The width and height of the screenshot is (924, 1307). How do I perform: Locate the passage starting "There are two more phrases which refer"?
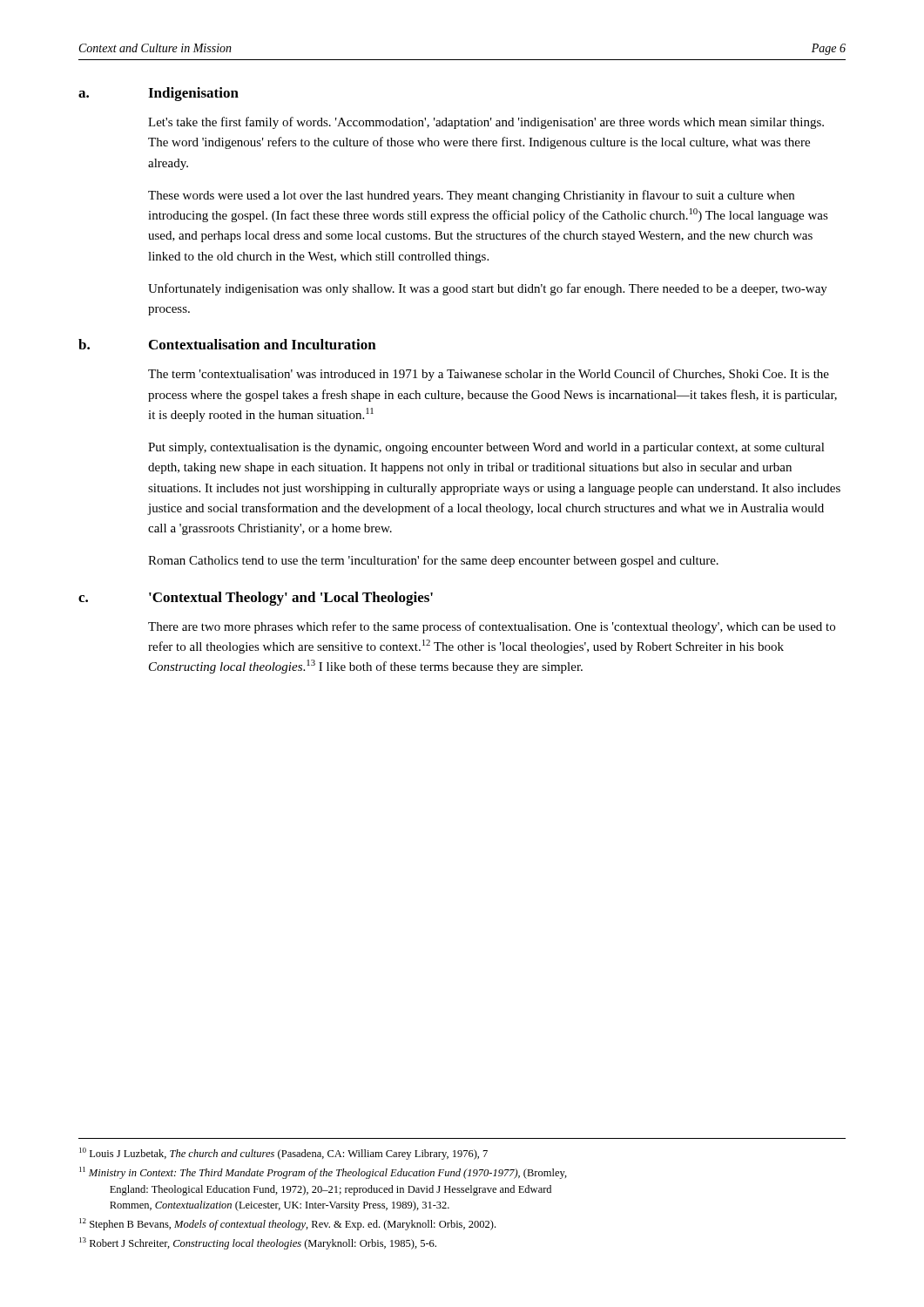(x=492, y=646)
